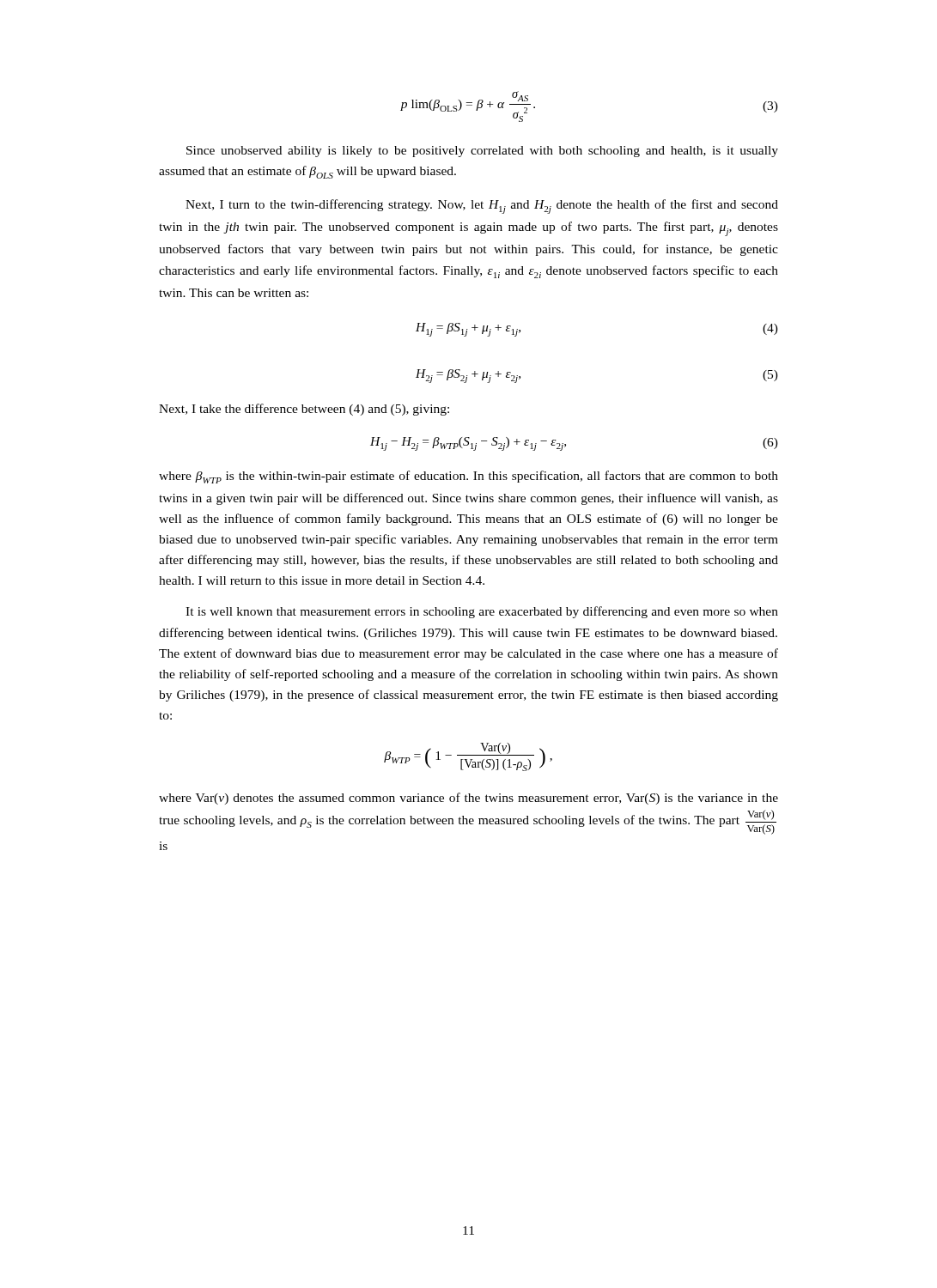This screenshot has height=1288, width=937.
Task: Click on the text block containing "It is well known that measurement"
Action: [468, 663]
